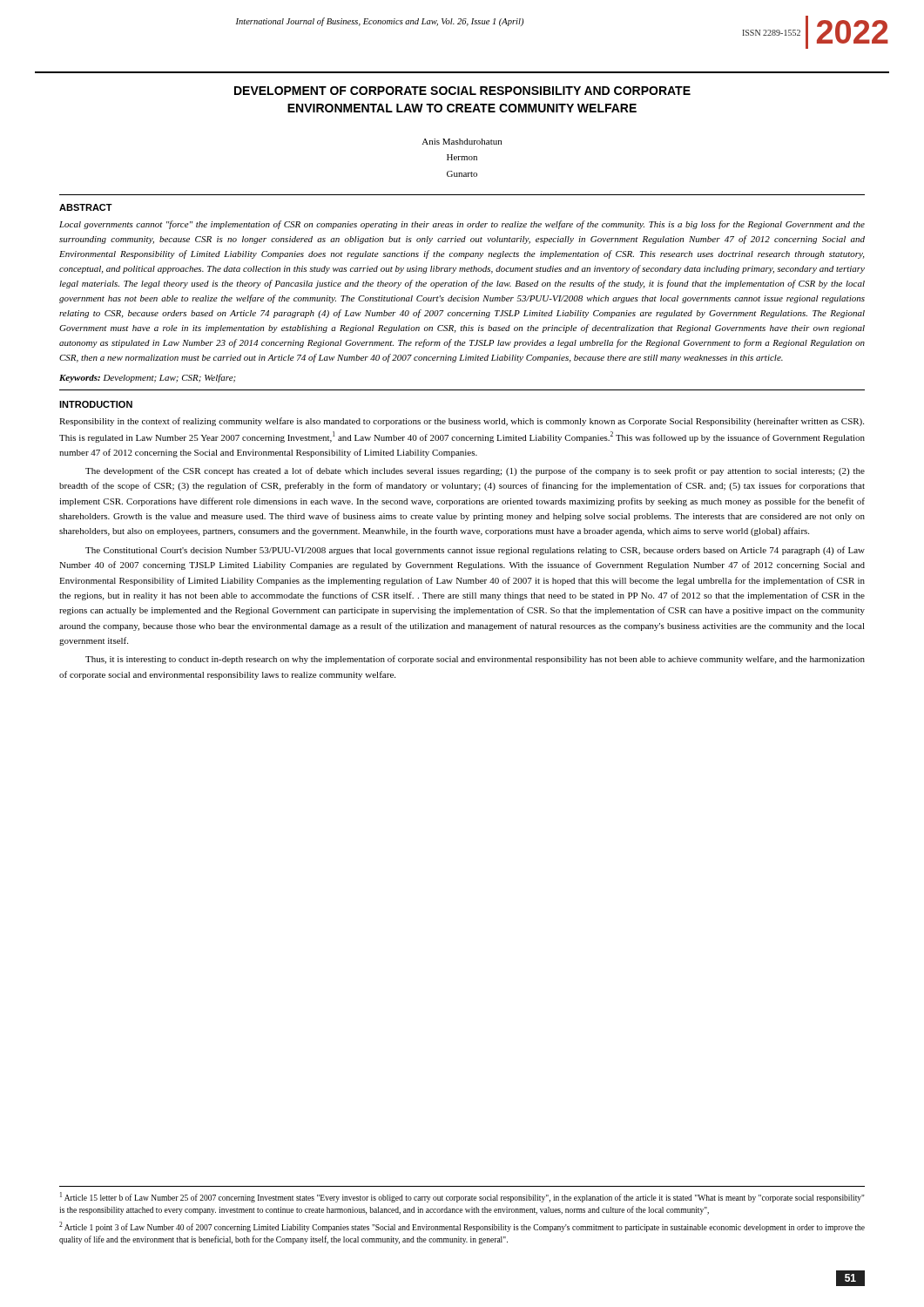Locate the element starting "Anis Mashdurohatun Hermon Gunarto"

(x=462, y=157)
